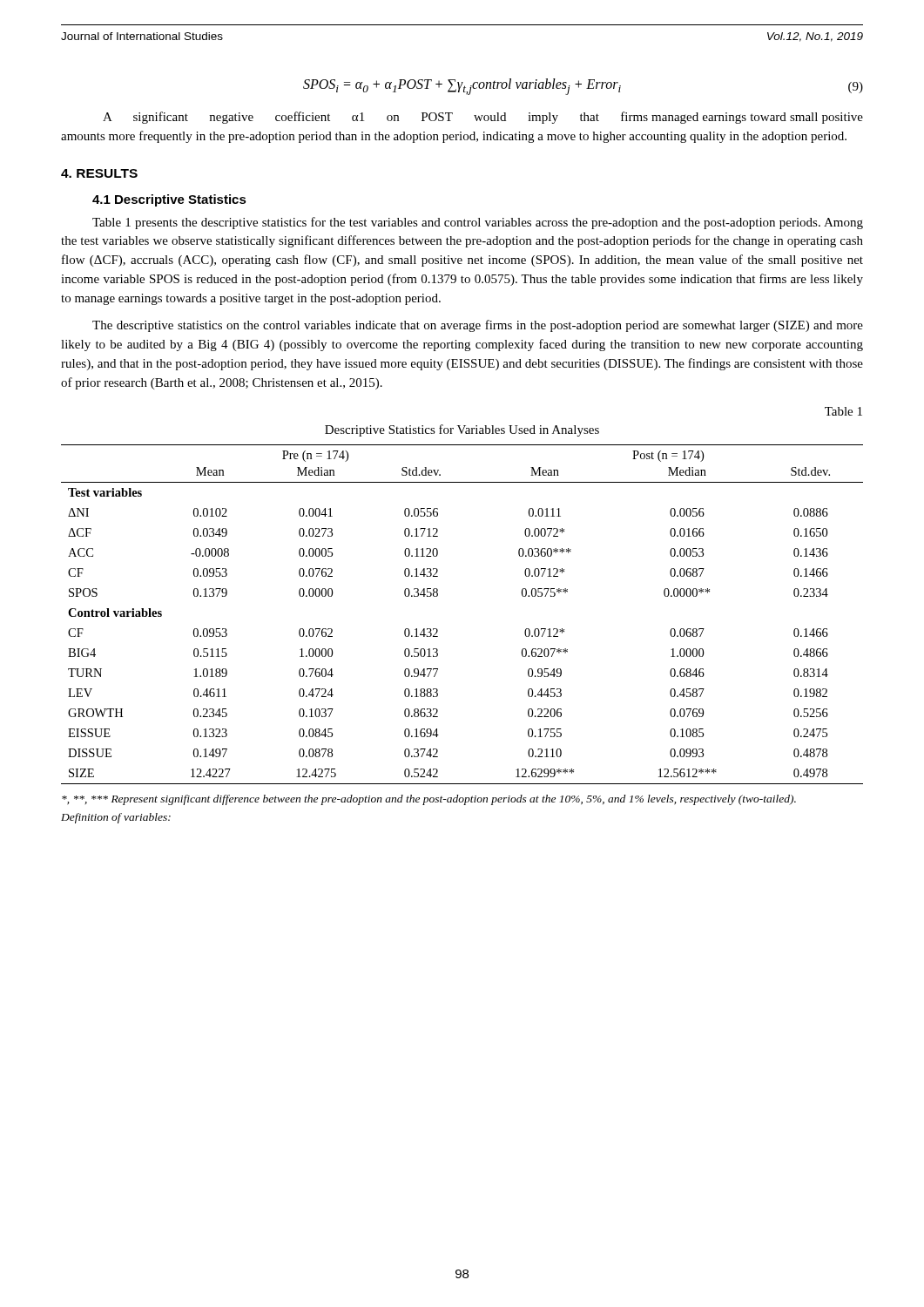The height and width of the screenshot is (1307, 924).
Task: Navigate to the text block starting "Descriptive Statistics for Variables Used"
Action: point(462,430)
